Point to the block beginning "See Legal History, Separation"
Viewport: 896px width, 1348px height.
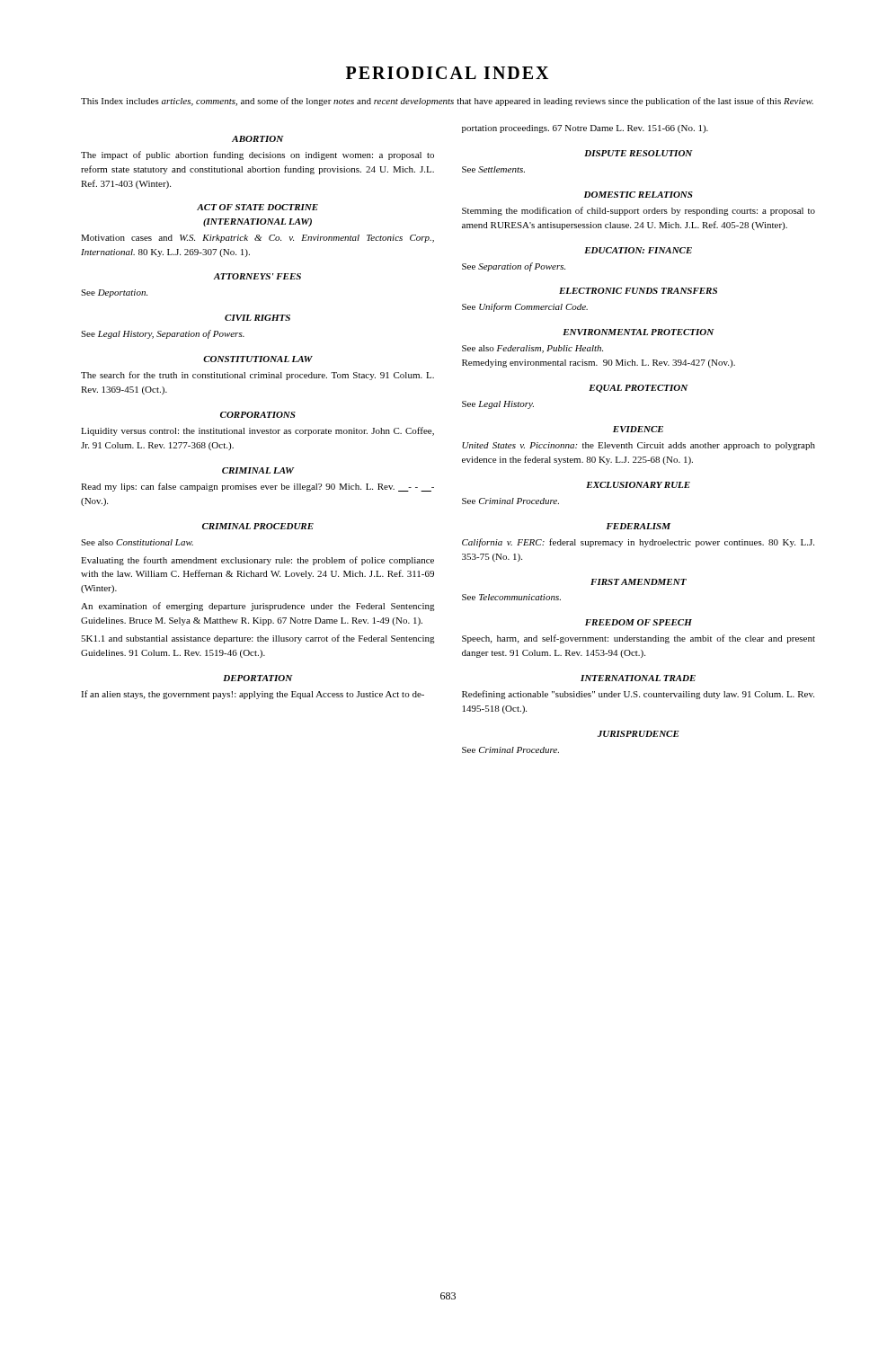163,334
